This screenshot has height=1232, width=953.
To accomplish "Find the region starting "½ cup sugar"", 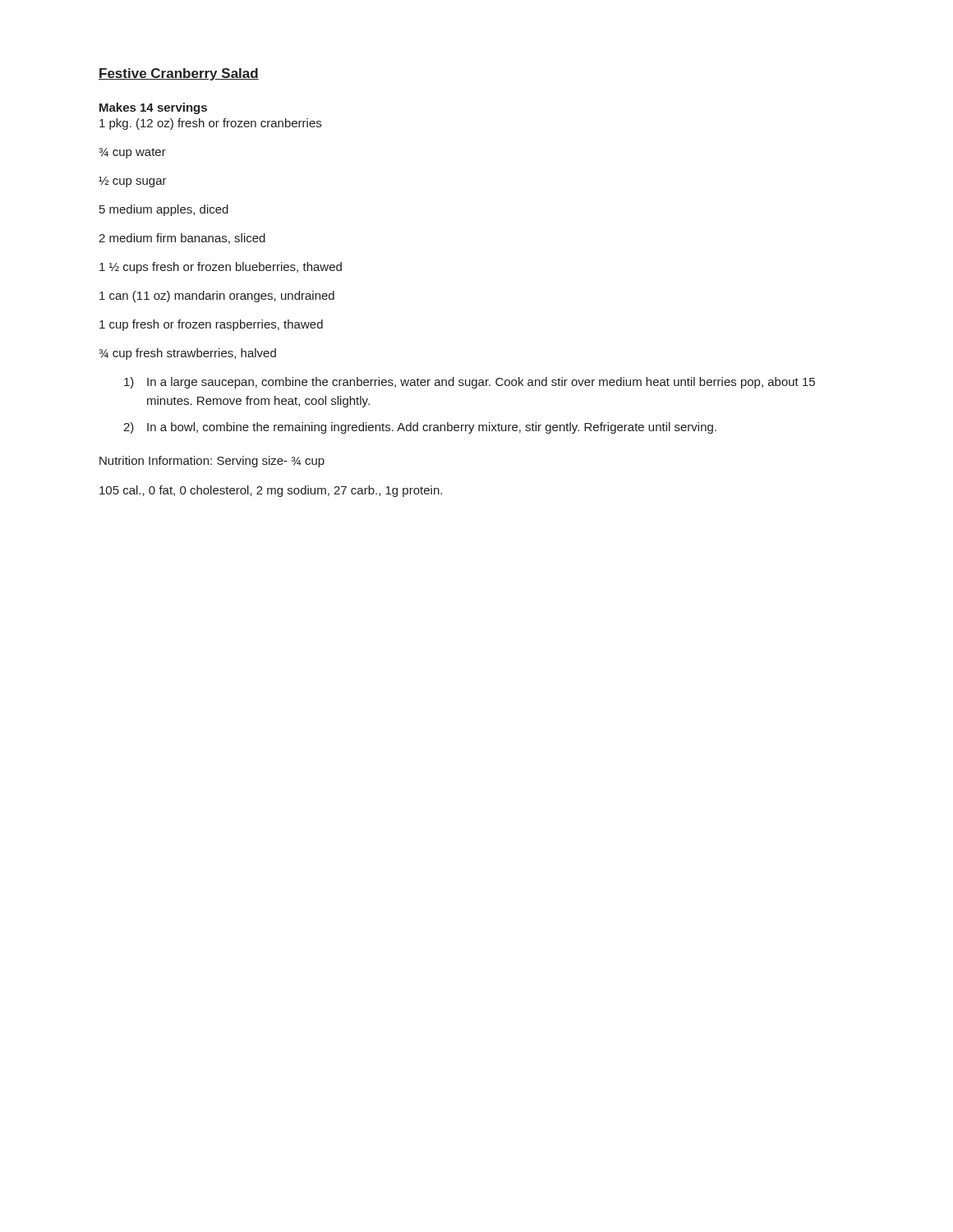I will pos(132,180).
